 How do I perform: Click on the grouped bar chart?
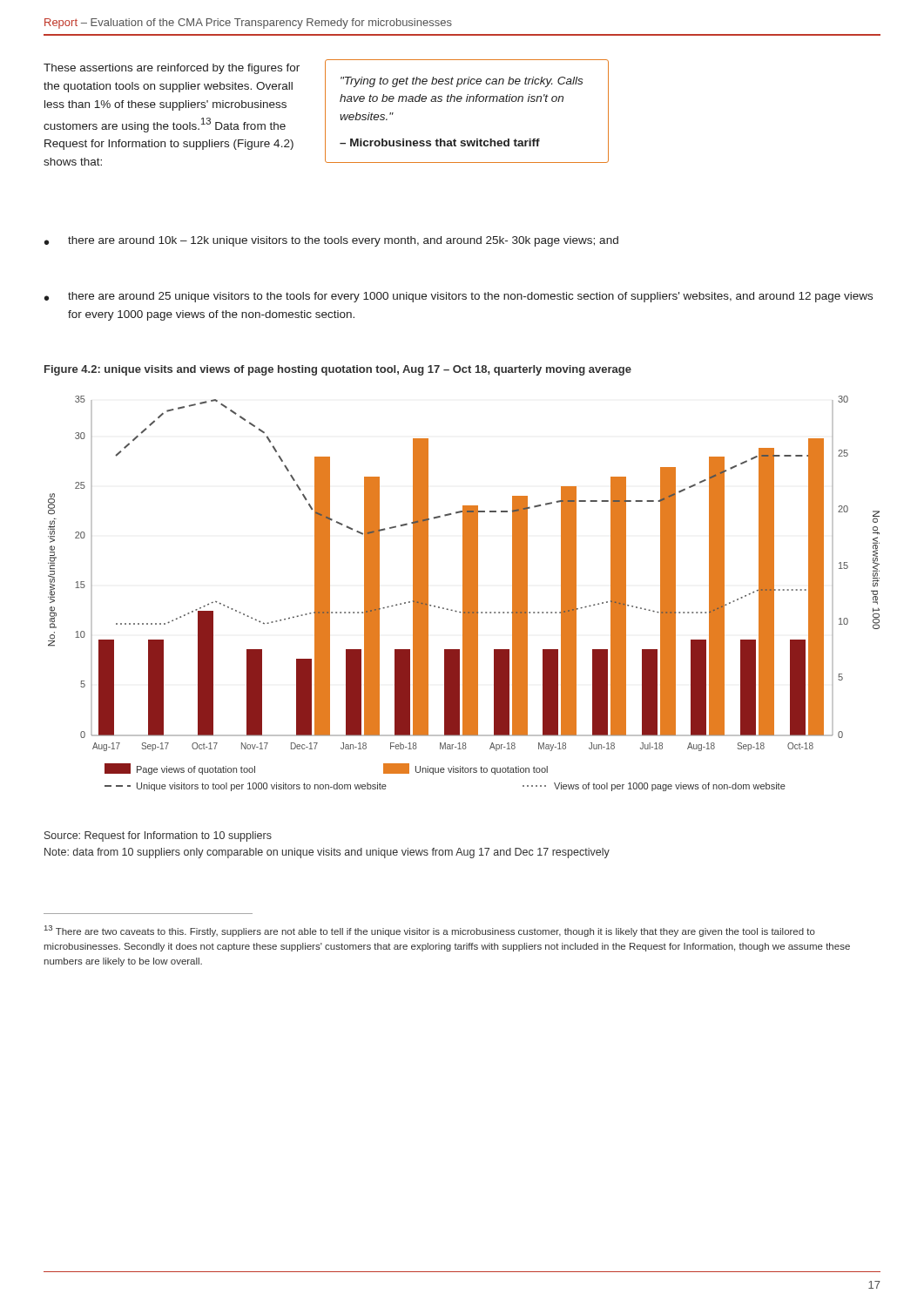pos(462,600)
